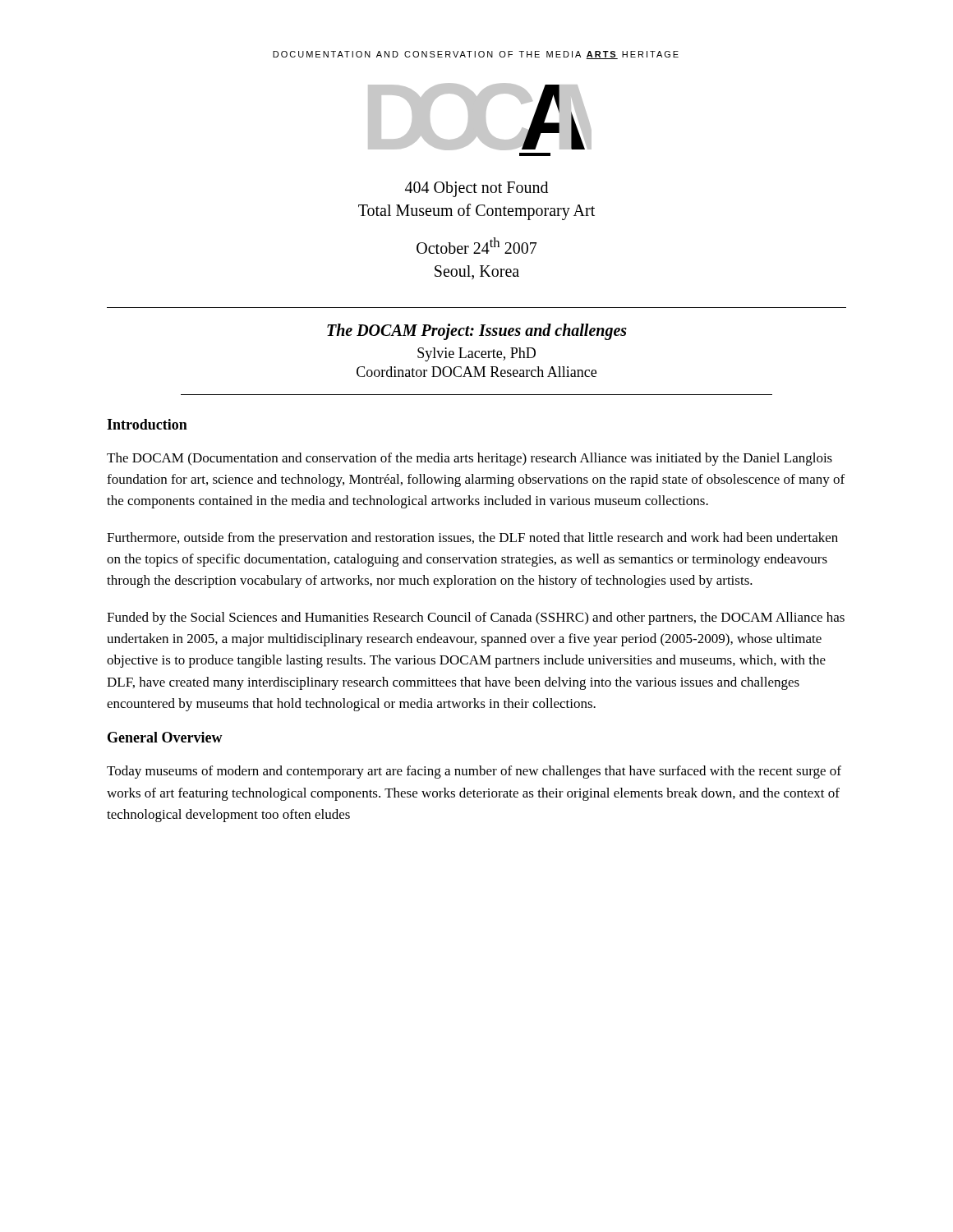The image size is (953, 1232).
Task: Locate the block of text that opens with "Funded by the Social Sciences"
Action: click(476, 661)
